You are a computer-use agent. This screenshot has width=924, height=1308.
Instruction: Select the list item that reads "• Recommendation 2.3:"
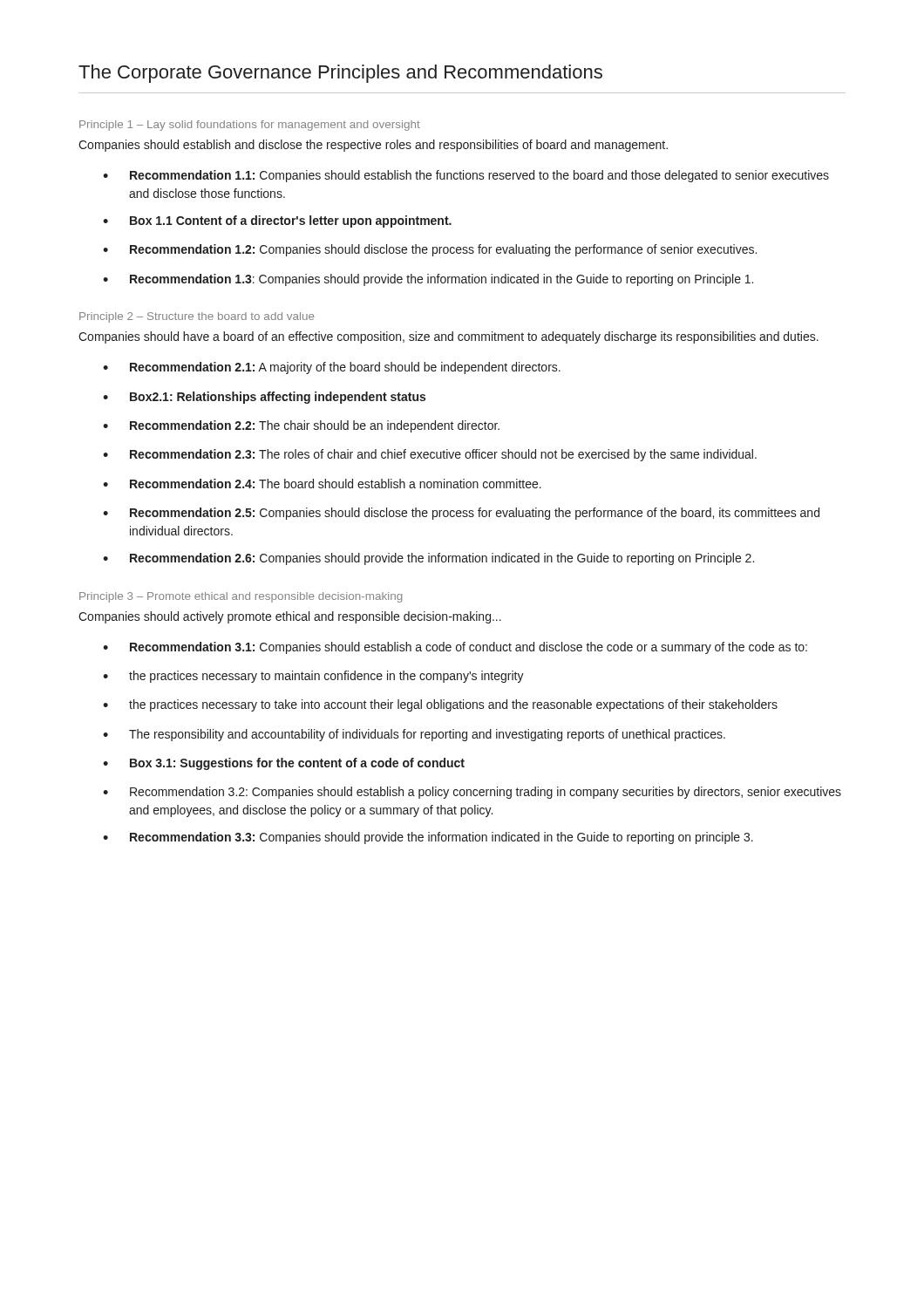[474, 456]
